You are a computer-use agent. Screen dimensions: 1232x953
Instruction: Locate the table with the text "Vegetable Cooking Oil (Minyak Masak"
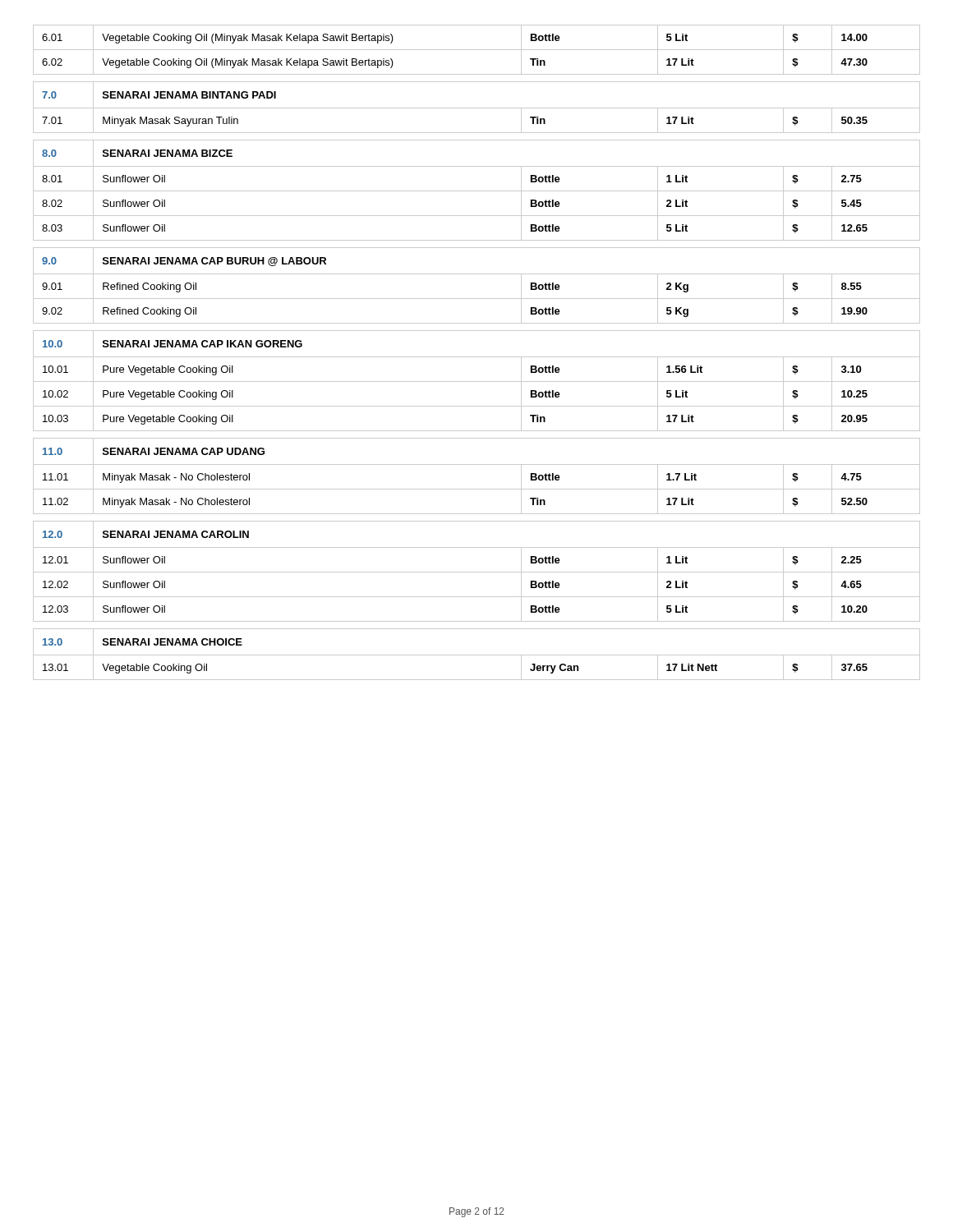[x=476, y=356]
